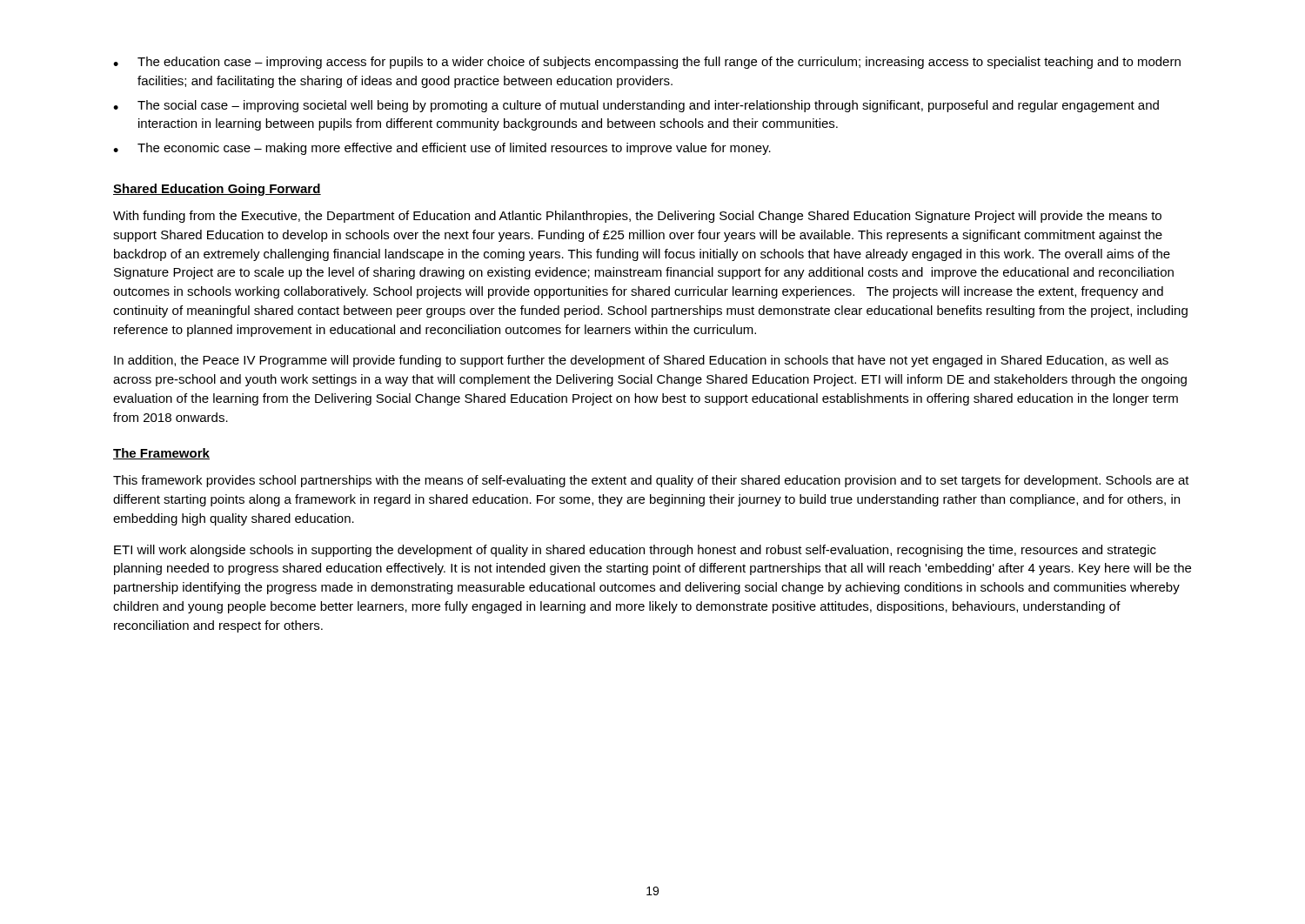Locate the element starting "ETI will work alongside schools in supporting the"
Screen dimensions: 924x1305
[652, 587]
